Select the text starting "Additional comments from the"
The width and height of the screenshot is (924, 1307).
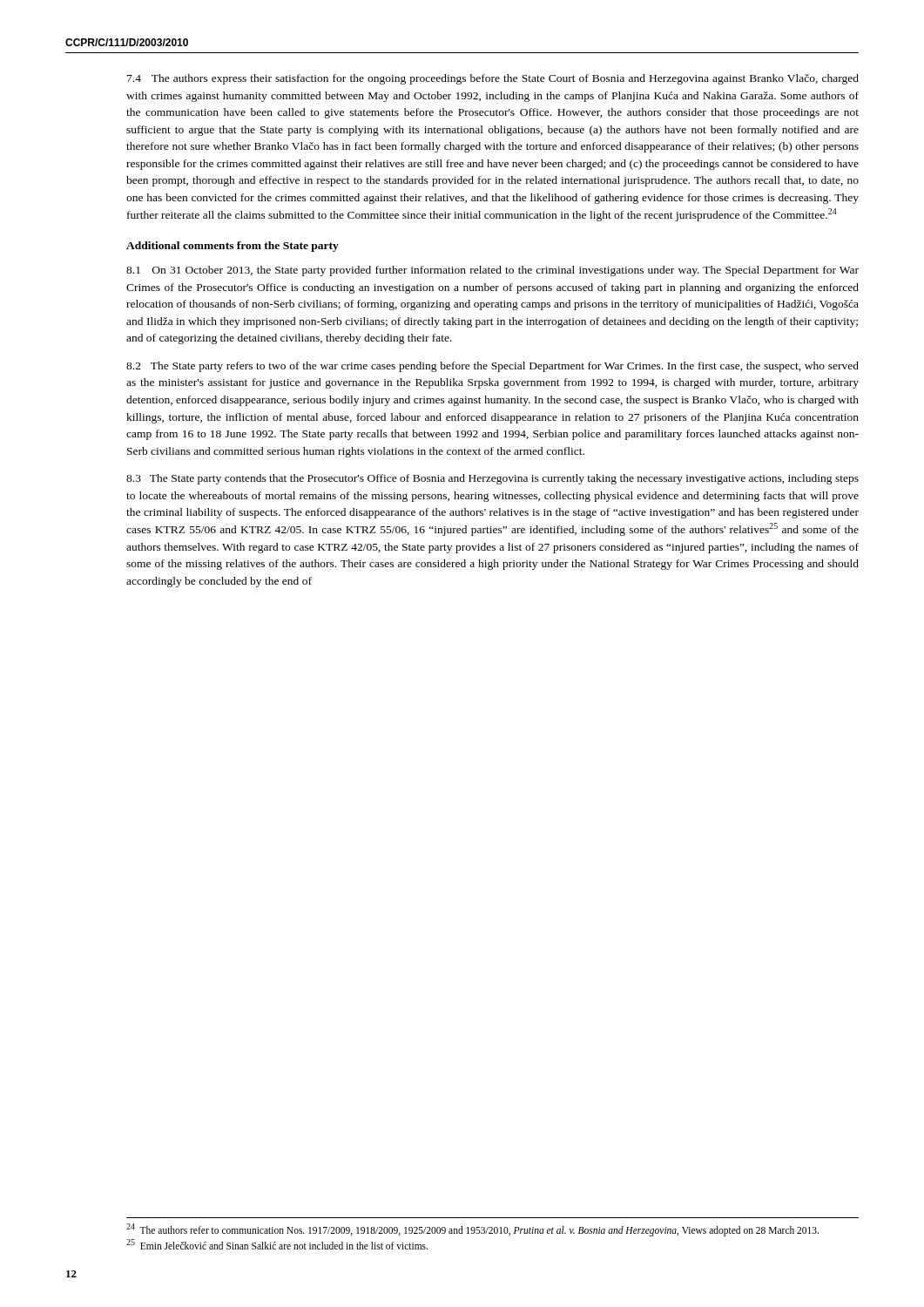(232, 245)
